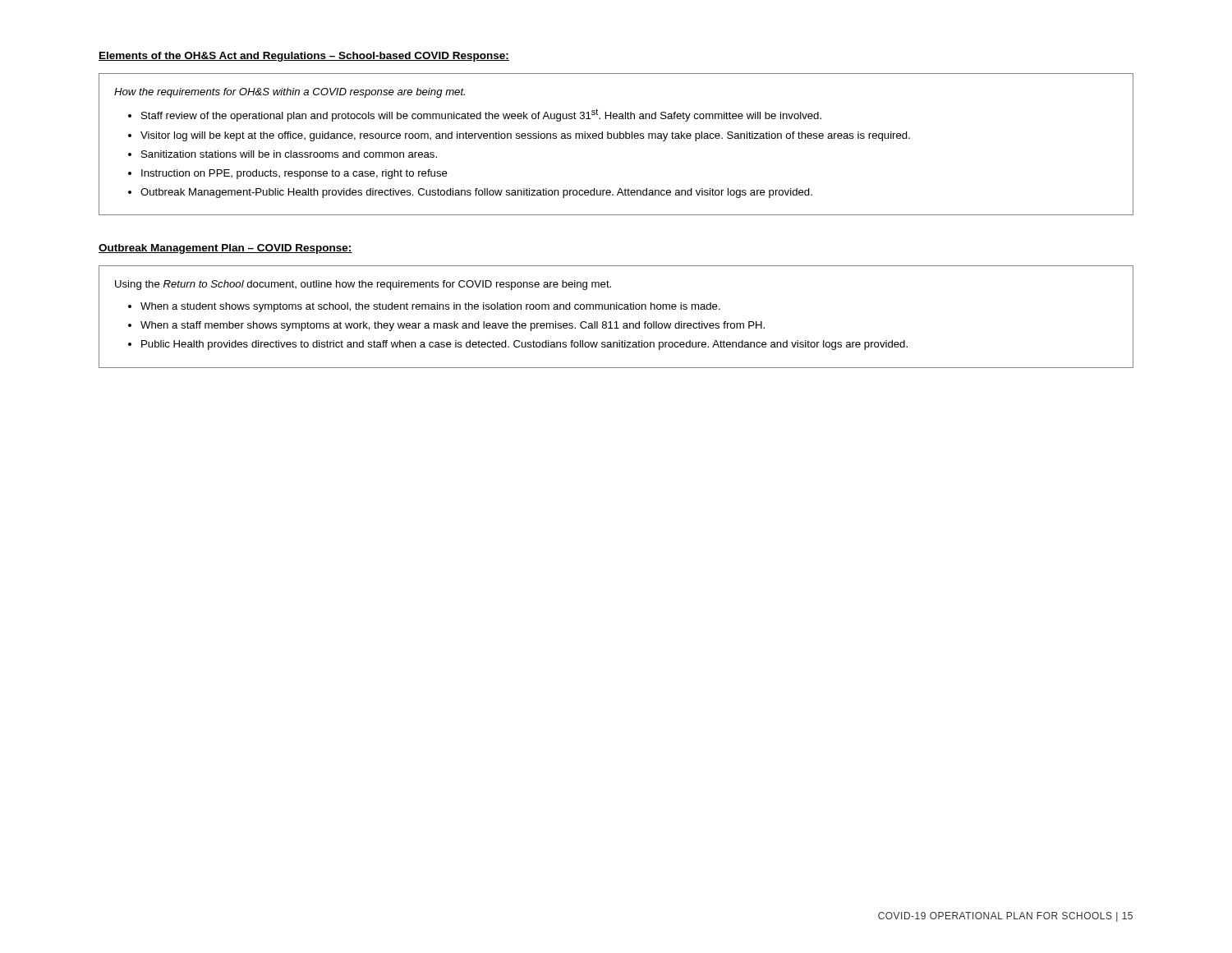Click on the text starting "When a staff member shows symptoms"
Viewport: 1232px width, 953px height.
[453, 325]
